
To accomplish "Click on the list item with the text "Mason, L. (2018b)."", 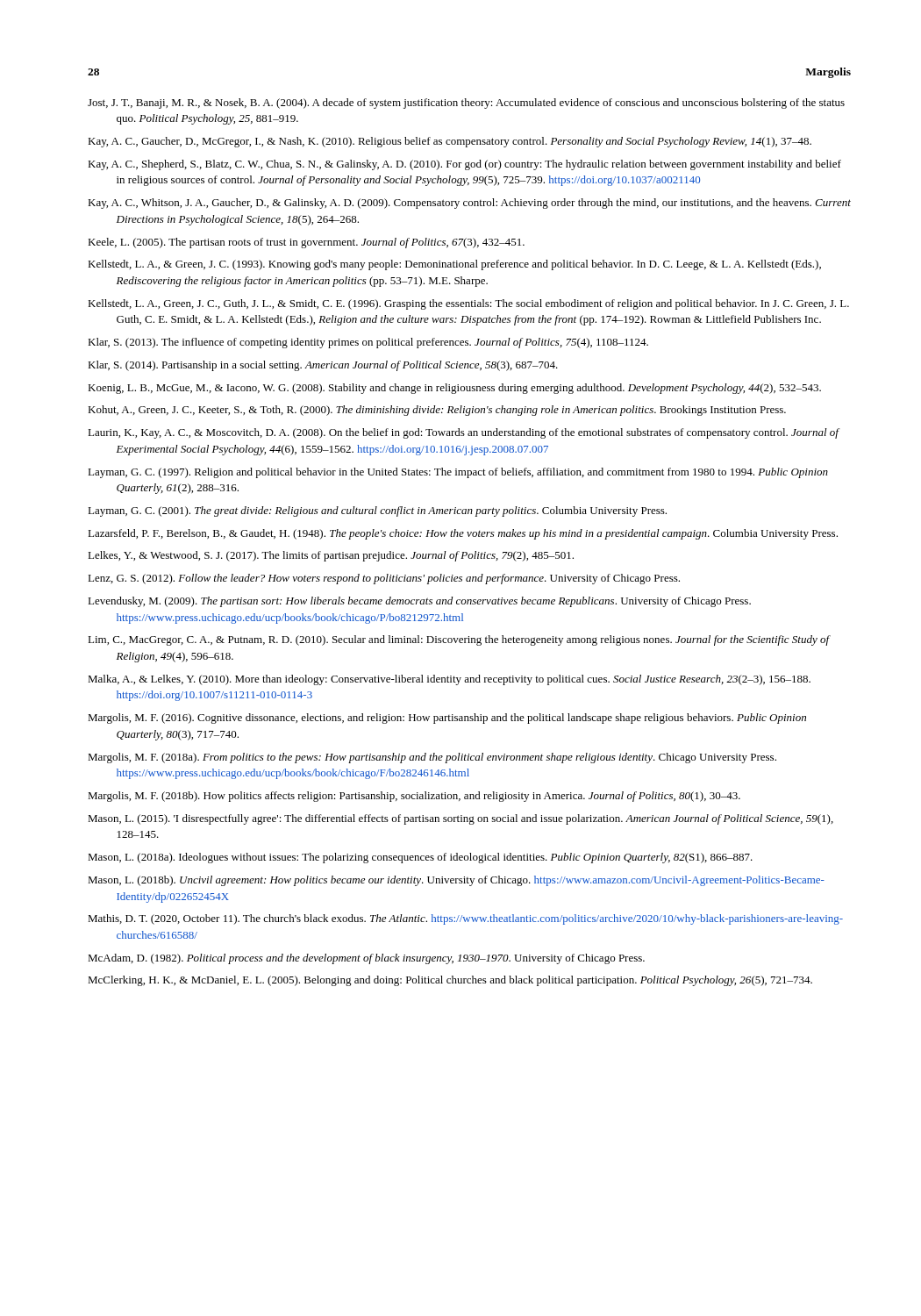I will click(x=456, y=888).
